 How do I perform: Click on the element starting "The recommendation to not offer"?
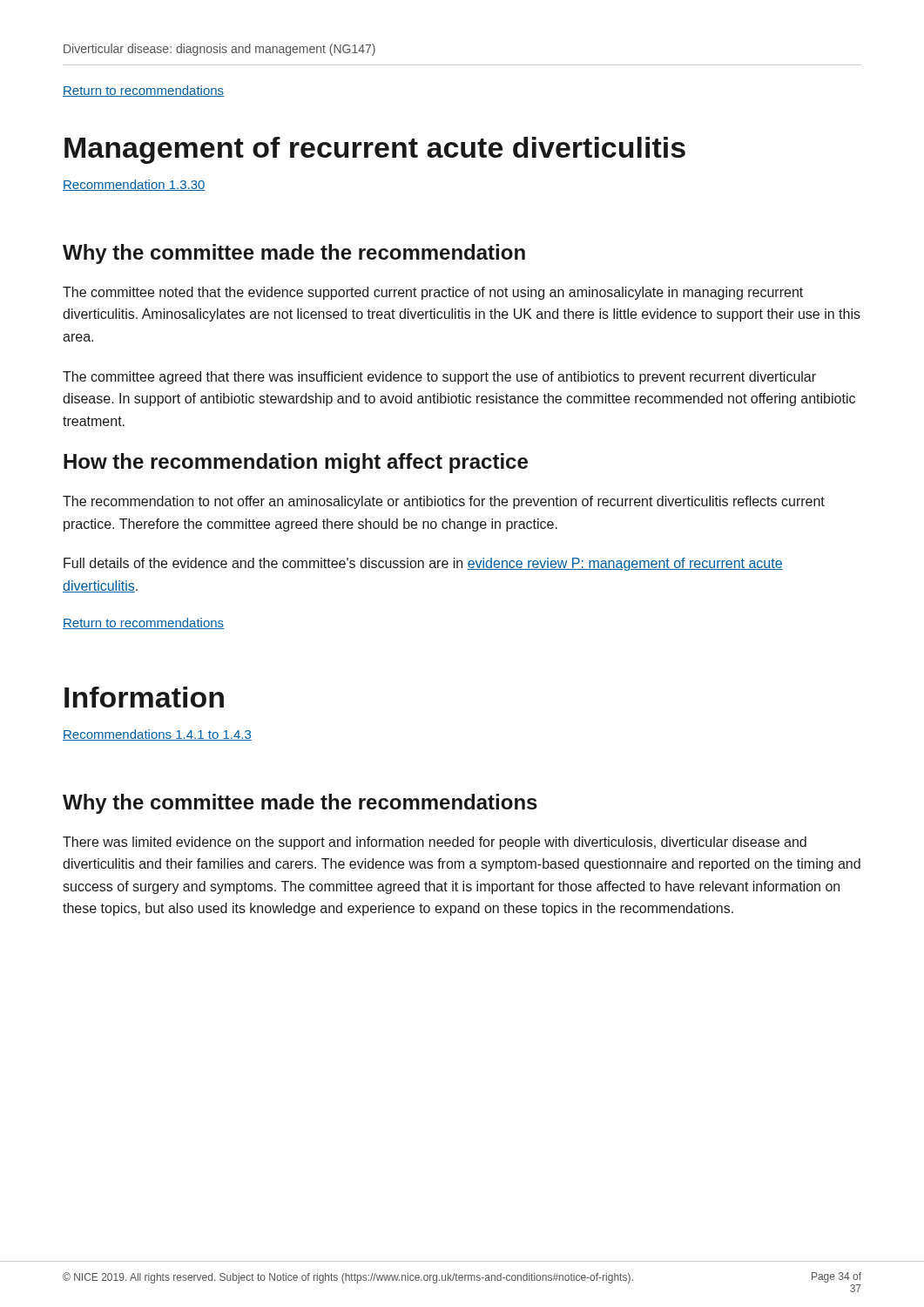point(444,513)
